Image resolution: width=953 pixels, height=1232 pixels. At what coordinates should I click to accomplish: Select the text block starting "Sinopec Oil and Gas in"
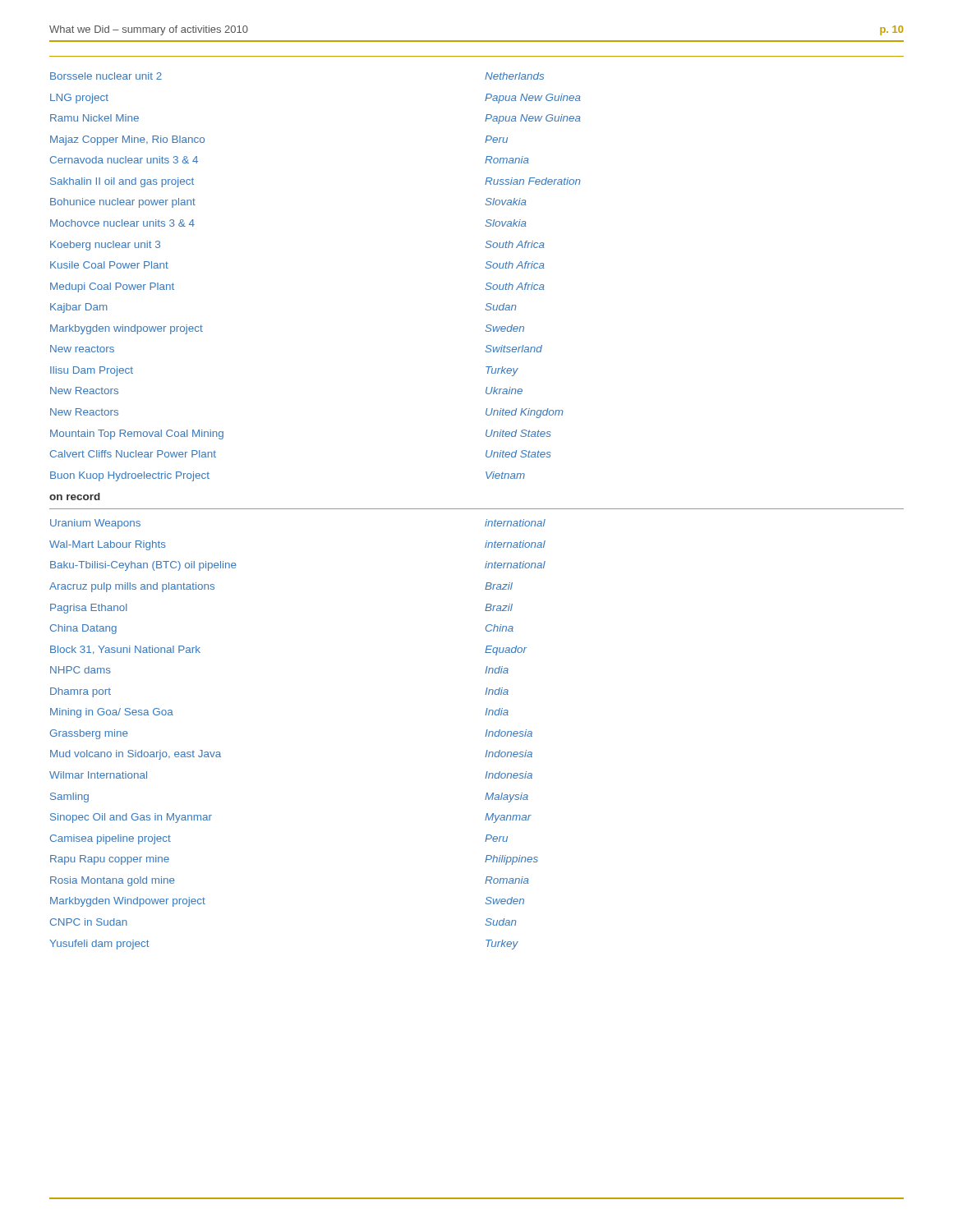pos(131,817)
